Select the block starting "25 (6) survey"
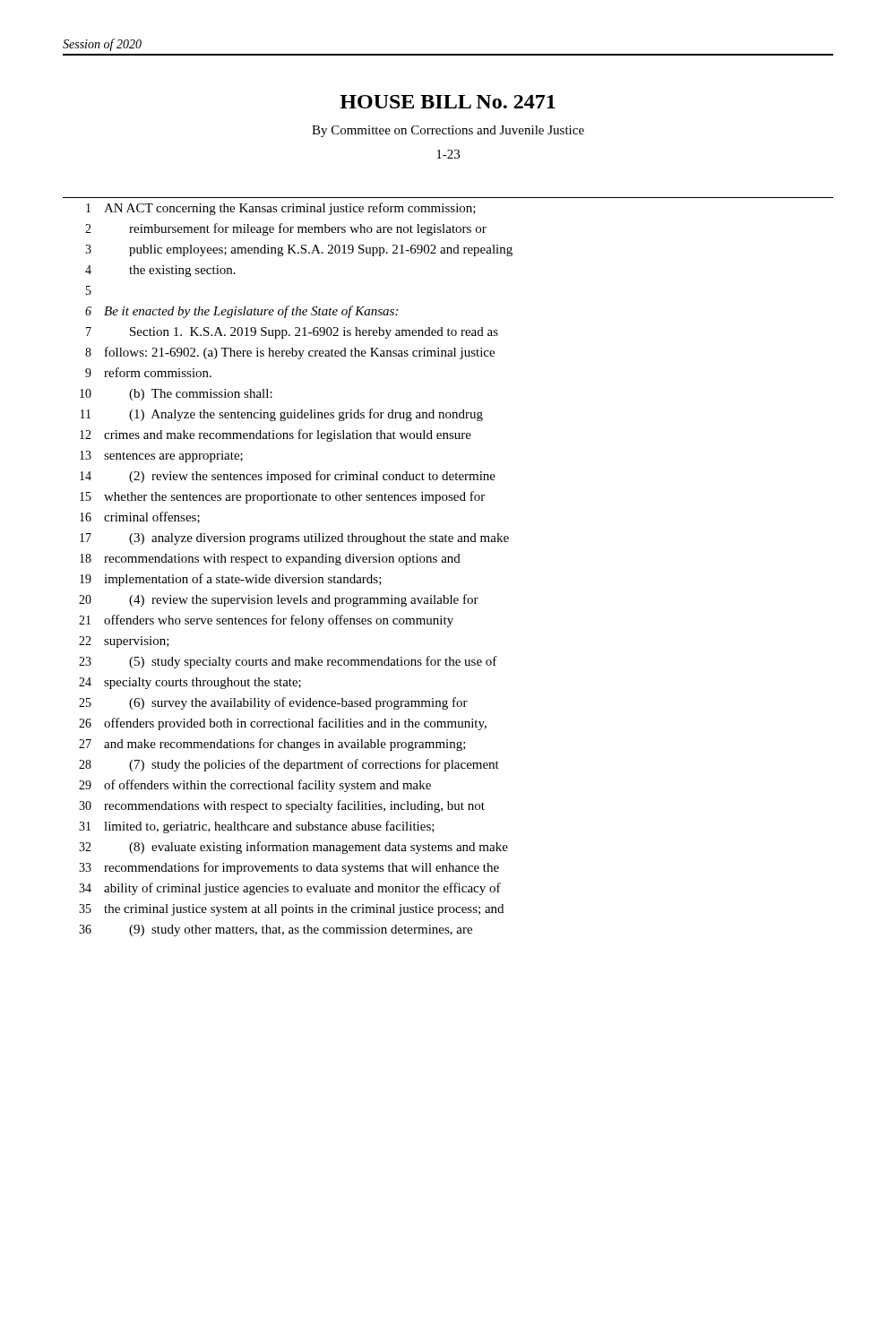 pyautogui.click(x=448, y=723)
